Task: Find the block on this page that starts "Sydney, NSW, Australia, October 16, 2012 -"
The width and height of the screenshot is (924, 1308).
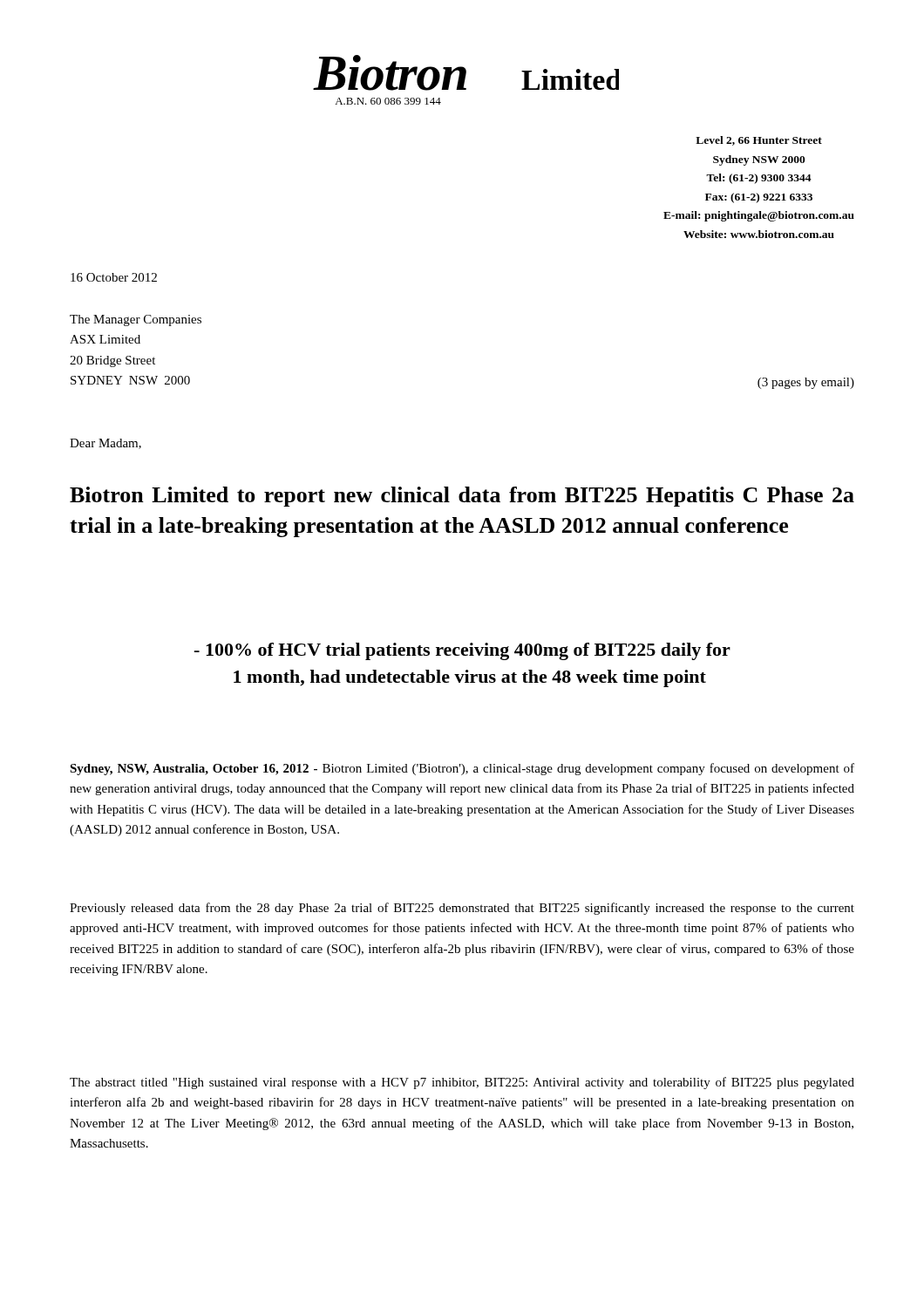Action: click(462, 799)
